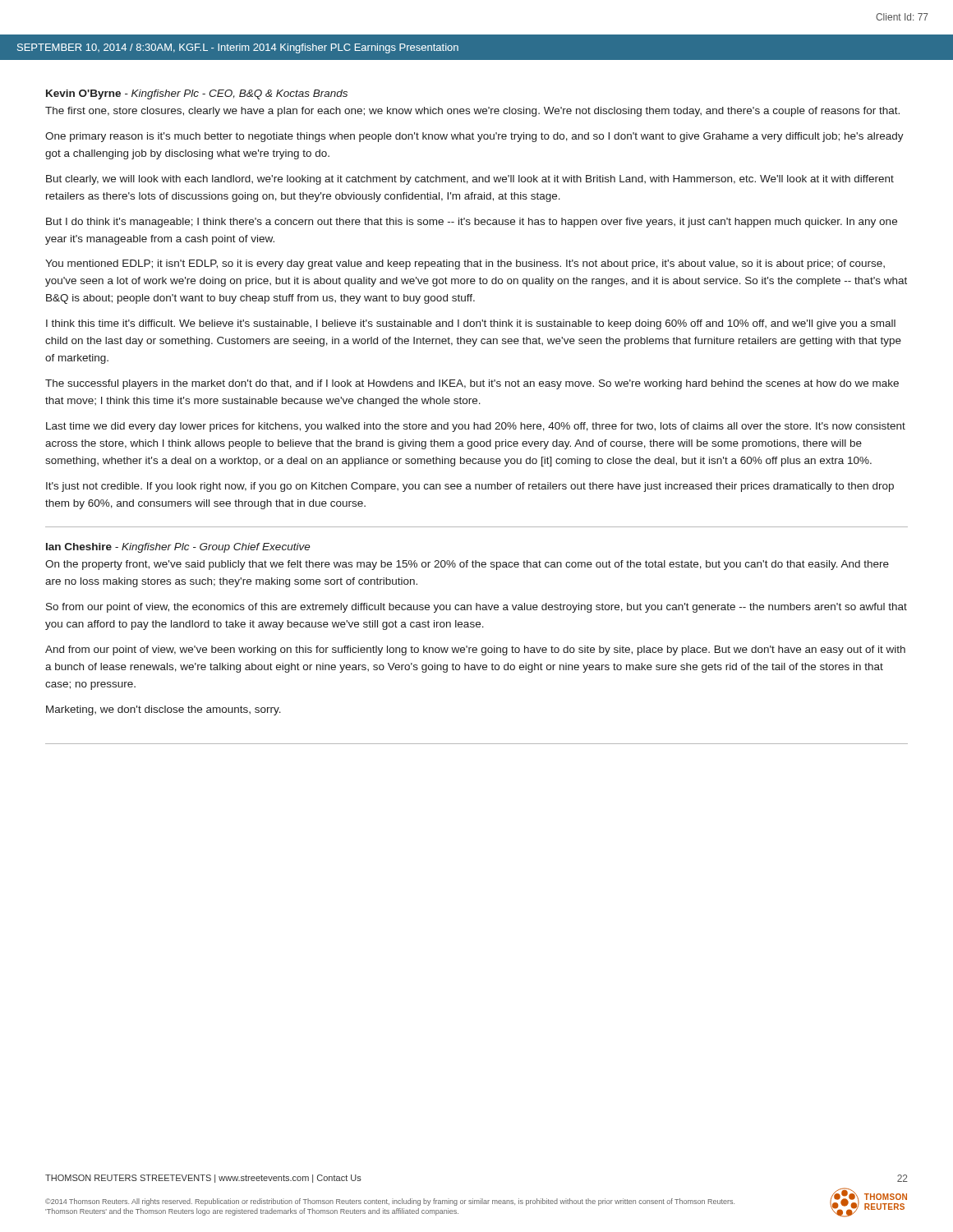
Task: Locate the text block containing "The successful players in the market don't"
Action: pos(472,392)
